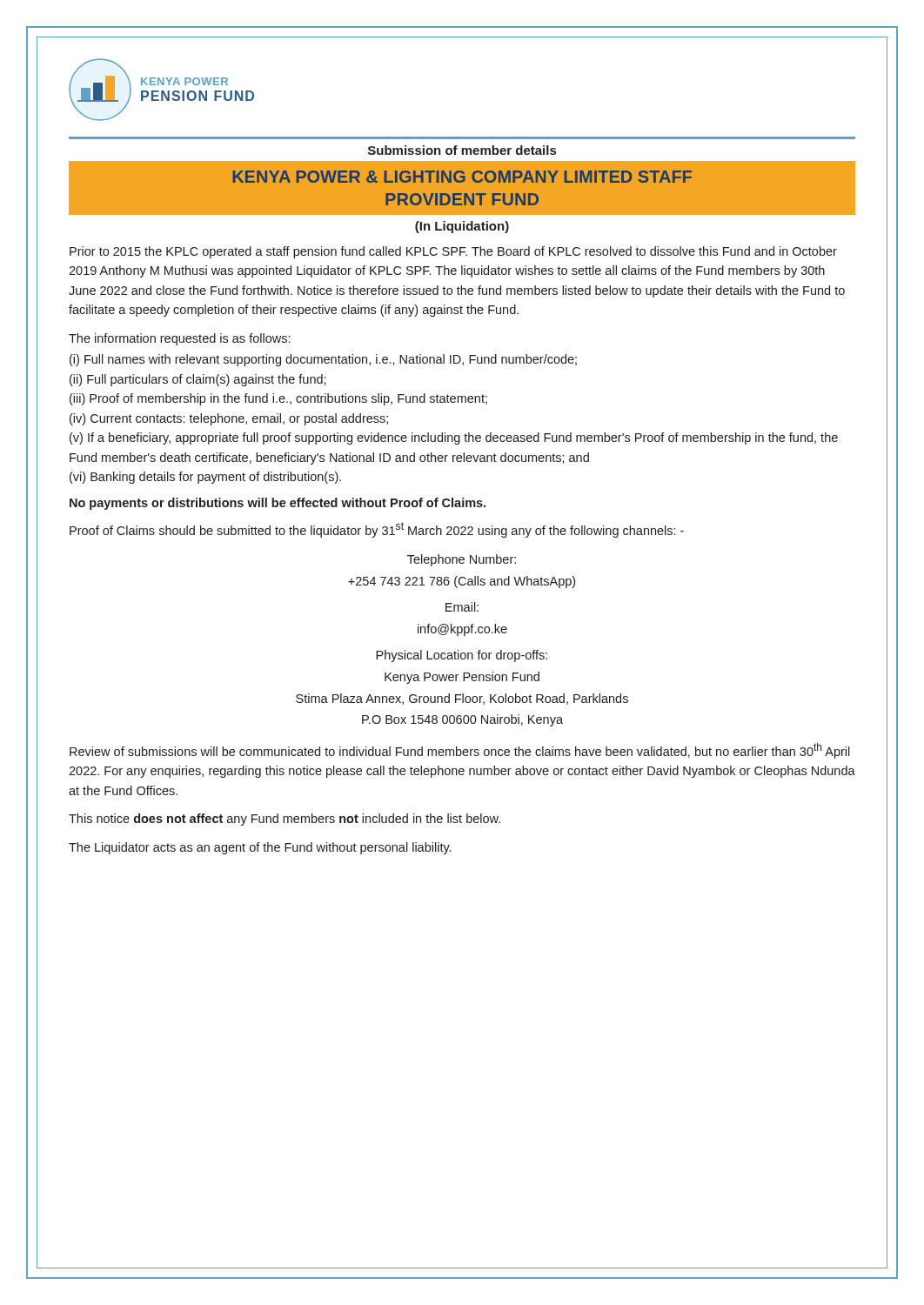
Task: Navigate to the text starting "(vi) Banking details for payment of distribution(s)."
Action: [205, 477]
